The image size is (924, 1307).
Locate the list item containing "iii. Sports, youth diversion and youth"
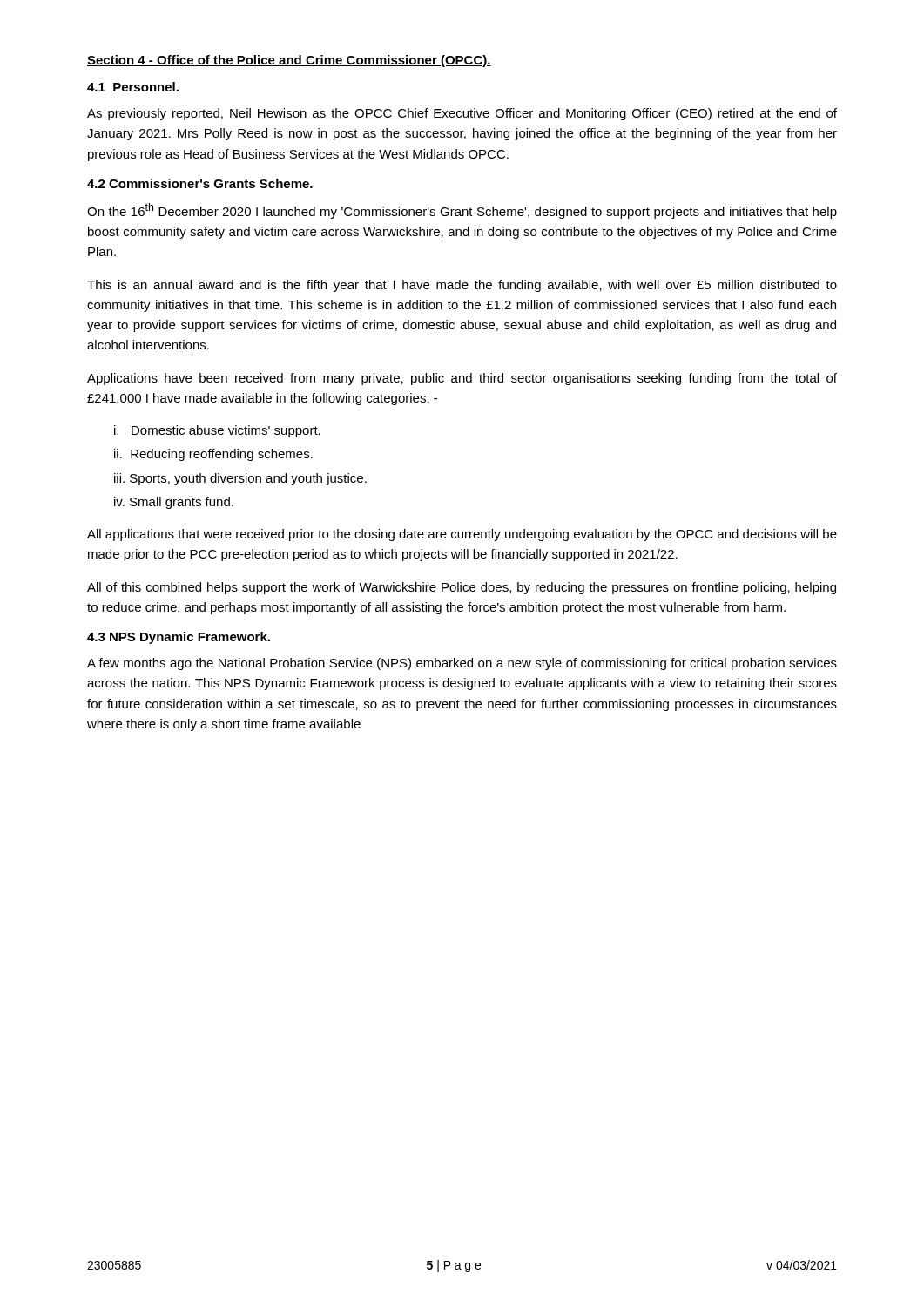coord(240,478)
